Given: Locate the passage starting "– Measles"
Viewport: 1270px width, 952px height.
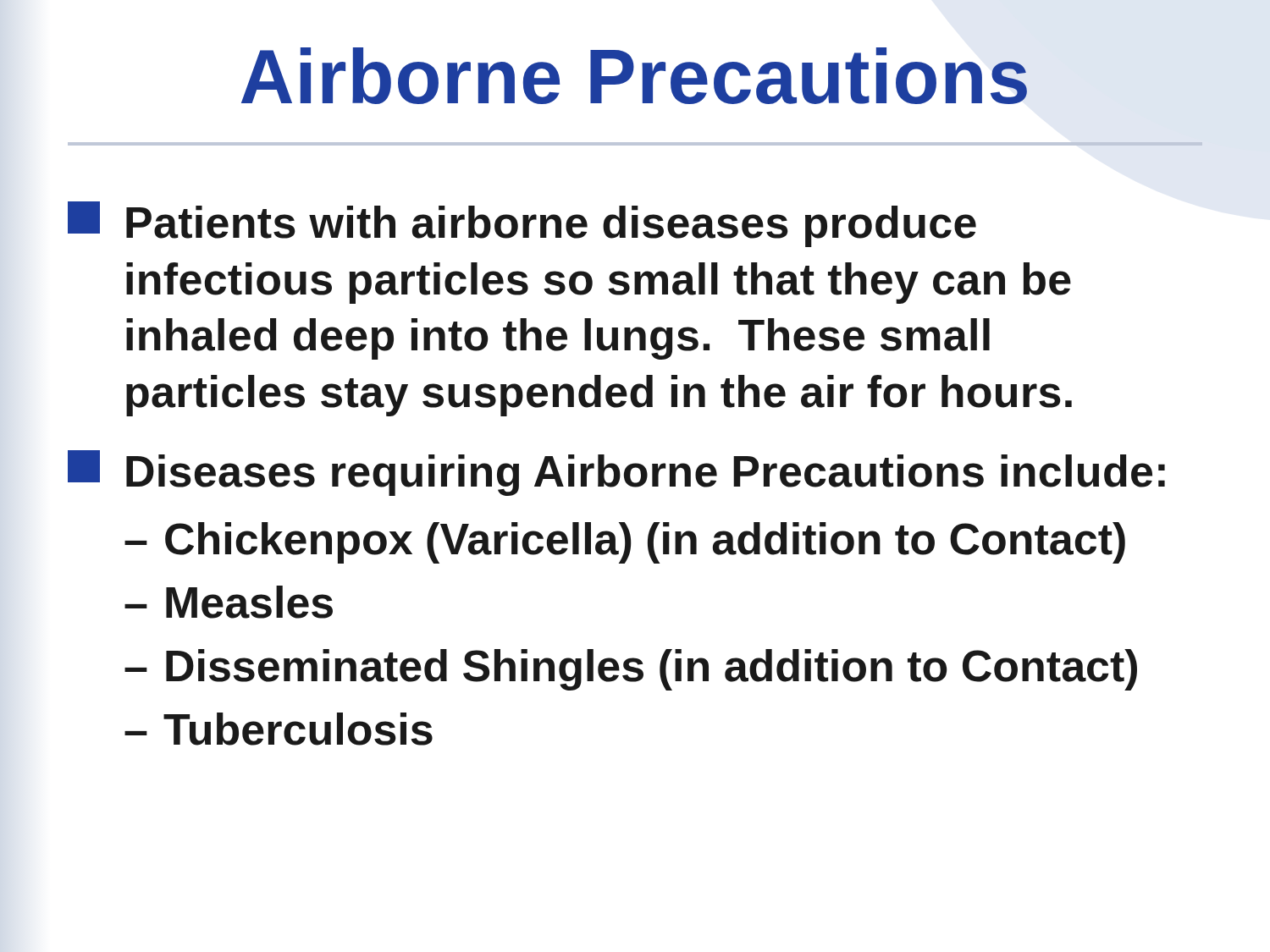Looking at the screenshot, I should 229,603.
